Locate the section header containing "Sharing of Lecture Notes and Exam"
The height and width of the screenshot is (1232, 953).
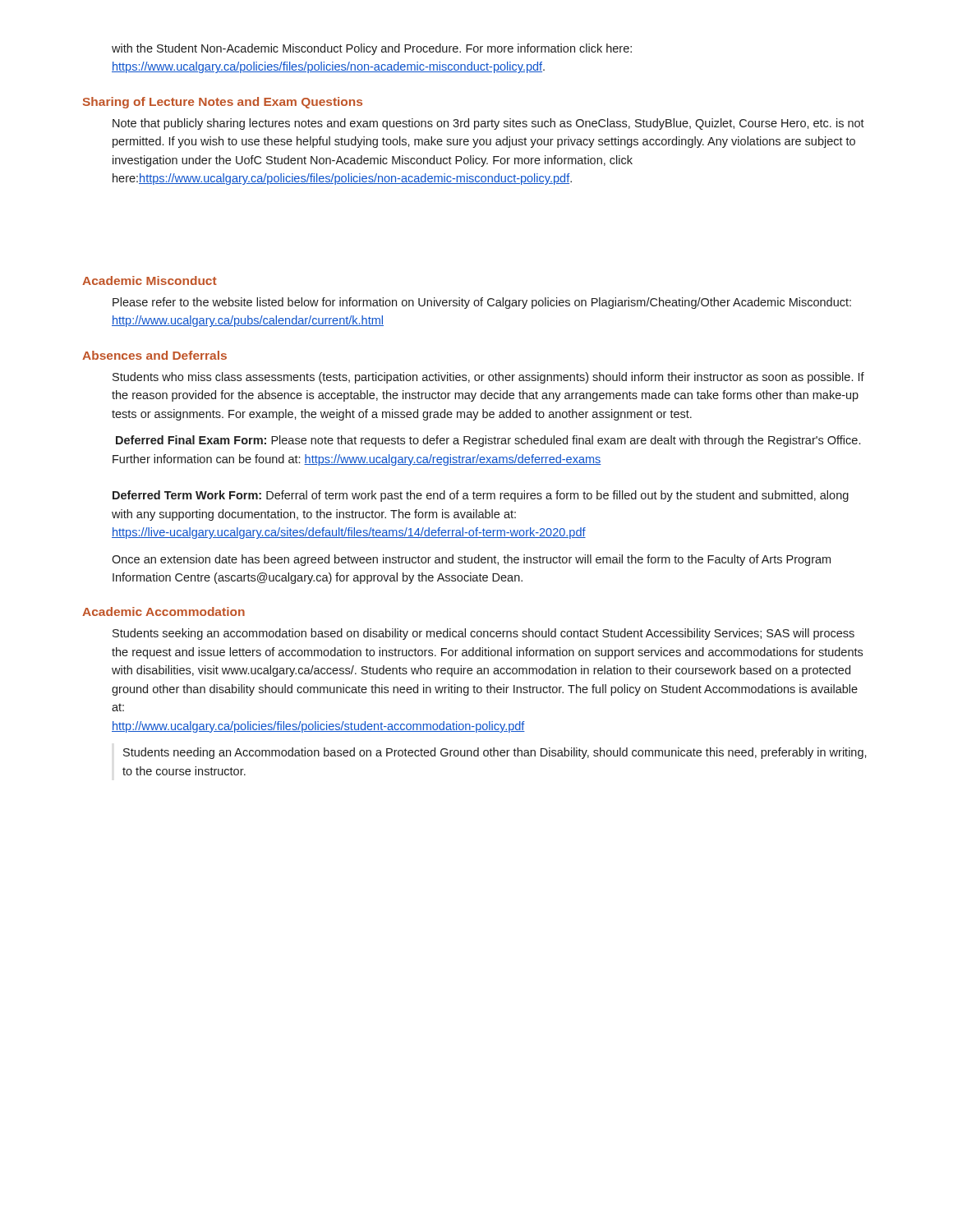point(223,101)
